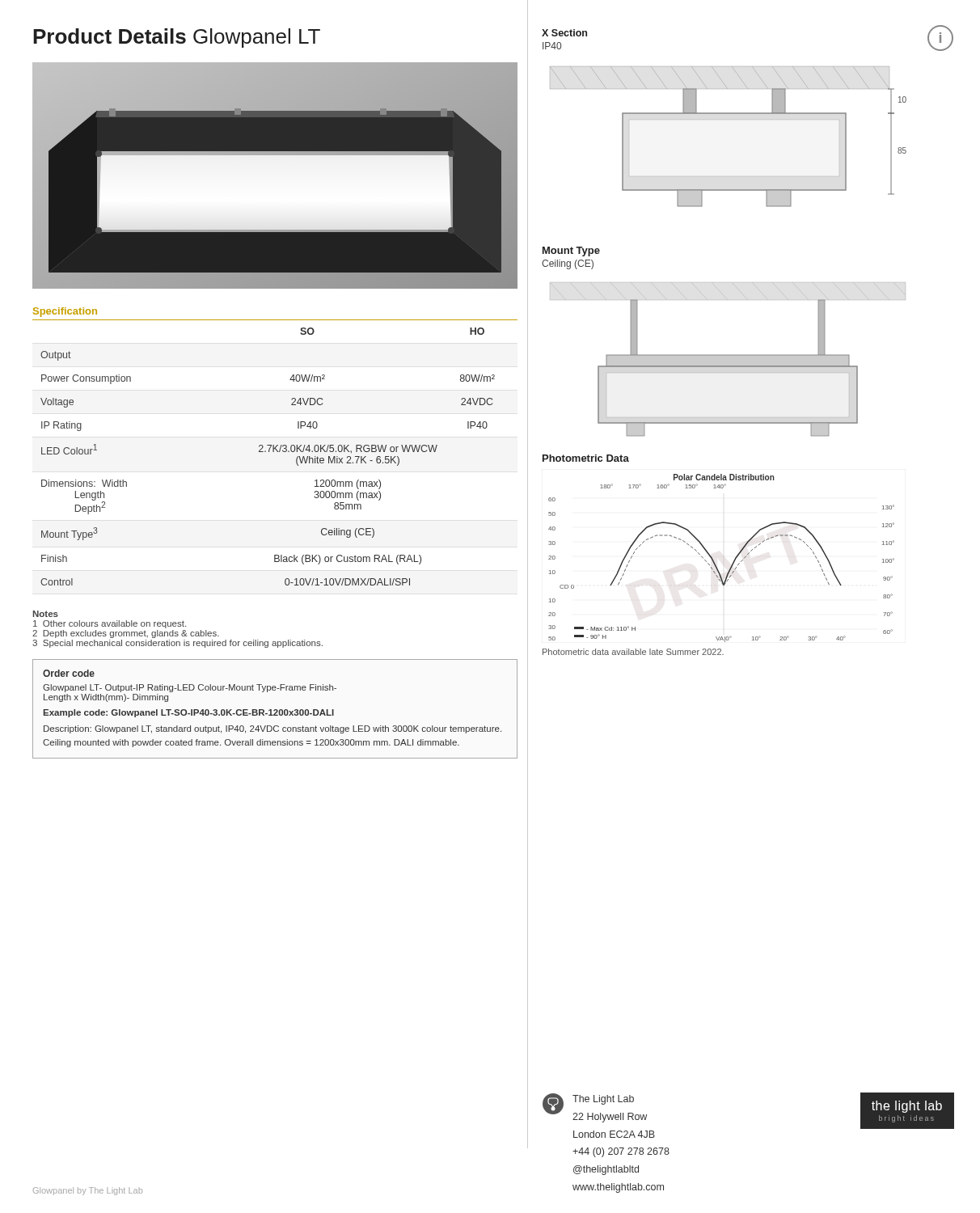Where does it say "Product Details Glowpanel LT"?
Screen dimensions: 1213x980
click(176, 36)
